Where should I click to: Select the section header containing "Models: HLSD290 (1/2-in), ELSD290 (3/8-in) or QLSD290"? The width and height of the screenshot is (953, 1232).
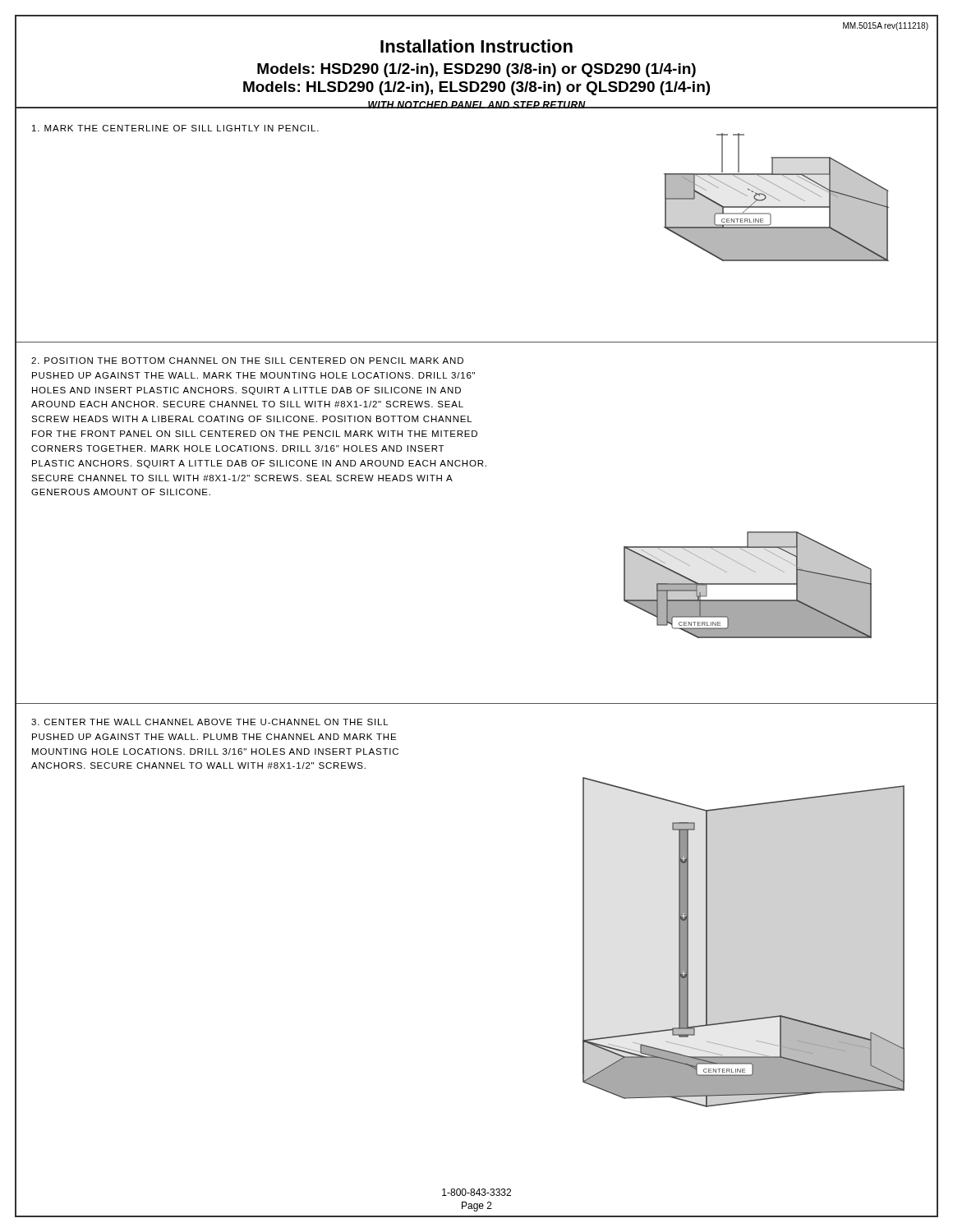click(476, 87)
